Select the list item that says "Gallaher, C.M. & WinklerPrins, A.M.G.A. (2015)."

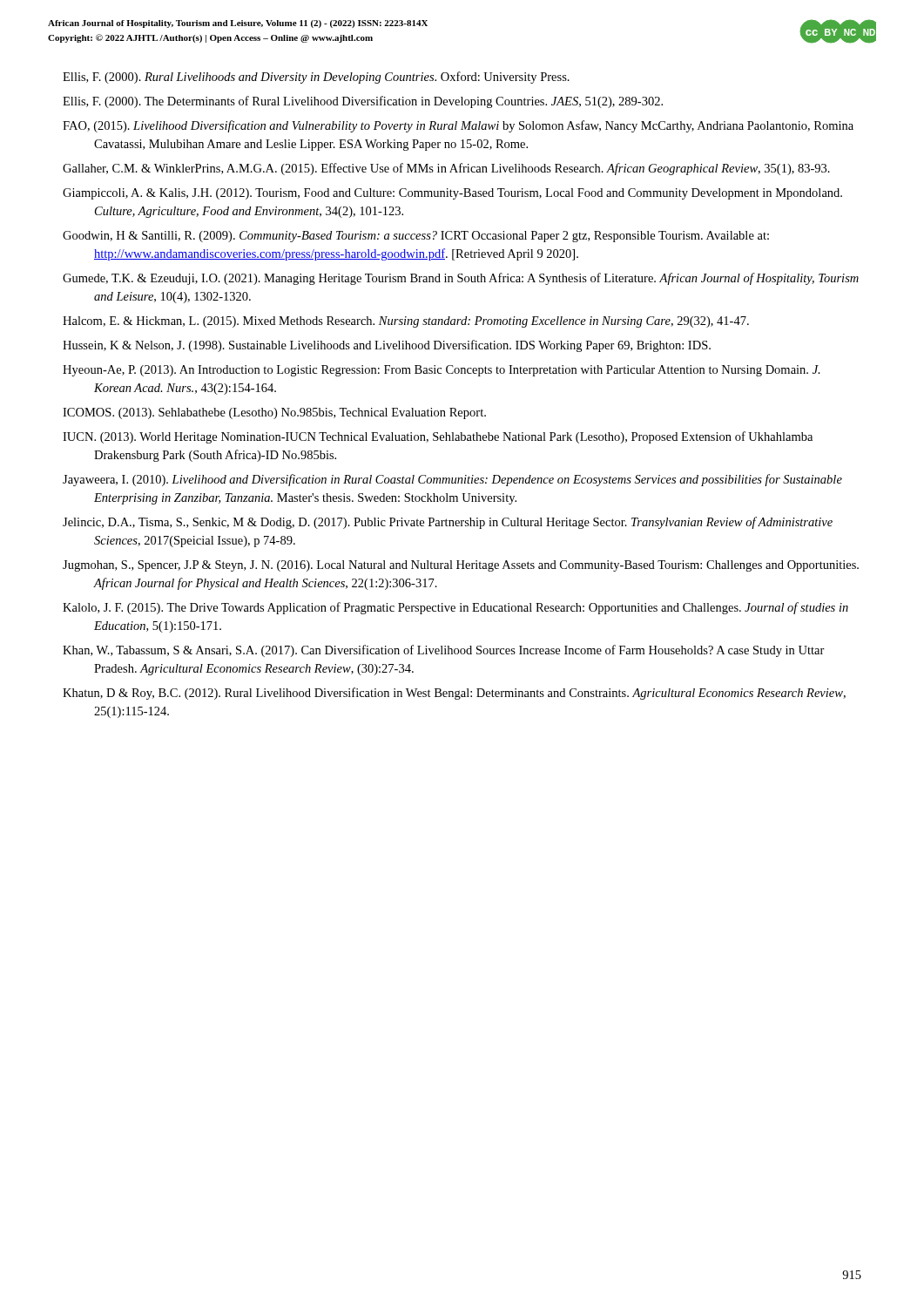(447, 168)
